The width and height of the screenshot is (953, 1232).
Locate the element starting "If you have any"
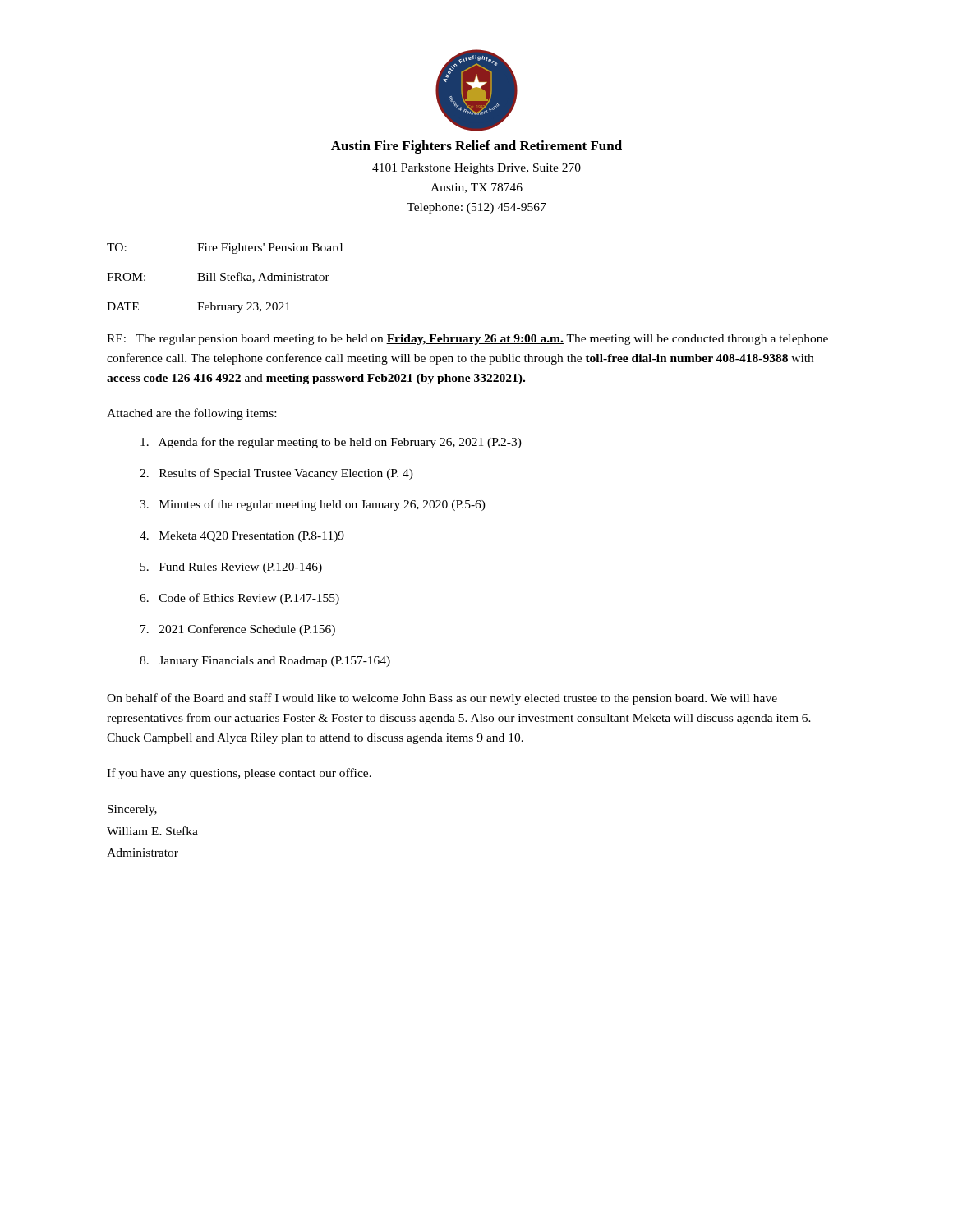tap(239, 773)
